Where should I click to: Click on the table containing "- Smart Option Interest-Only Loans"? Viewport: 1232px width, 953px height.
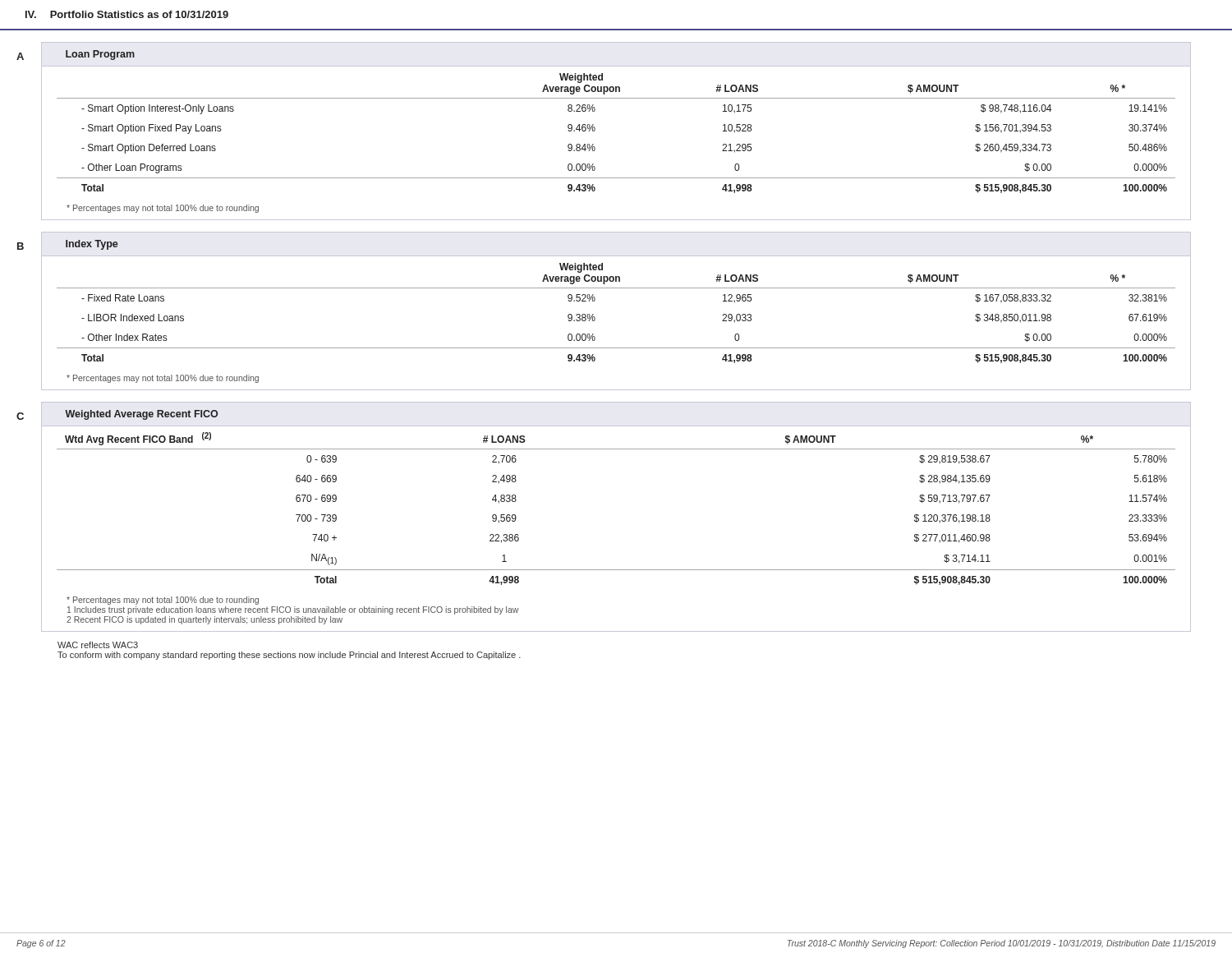pyautogui.click(x=616, y=132)
